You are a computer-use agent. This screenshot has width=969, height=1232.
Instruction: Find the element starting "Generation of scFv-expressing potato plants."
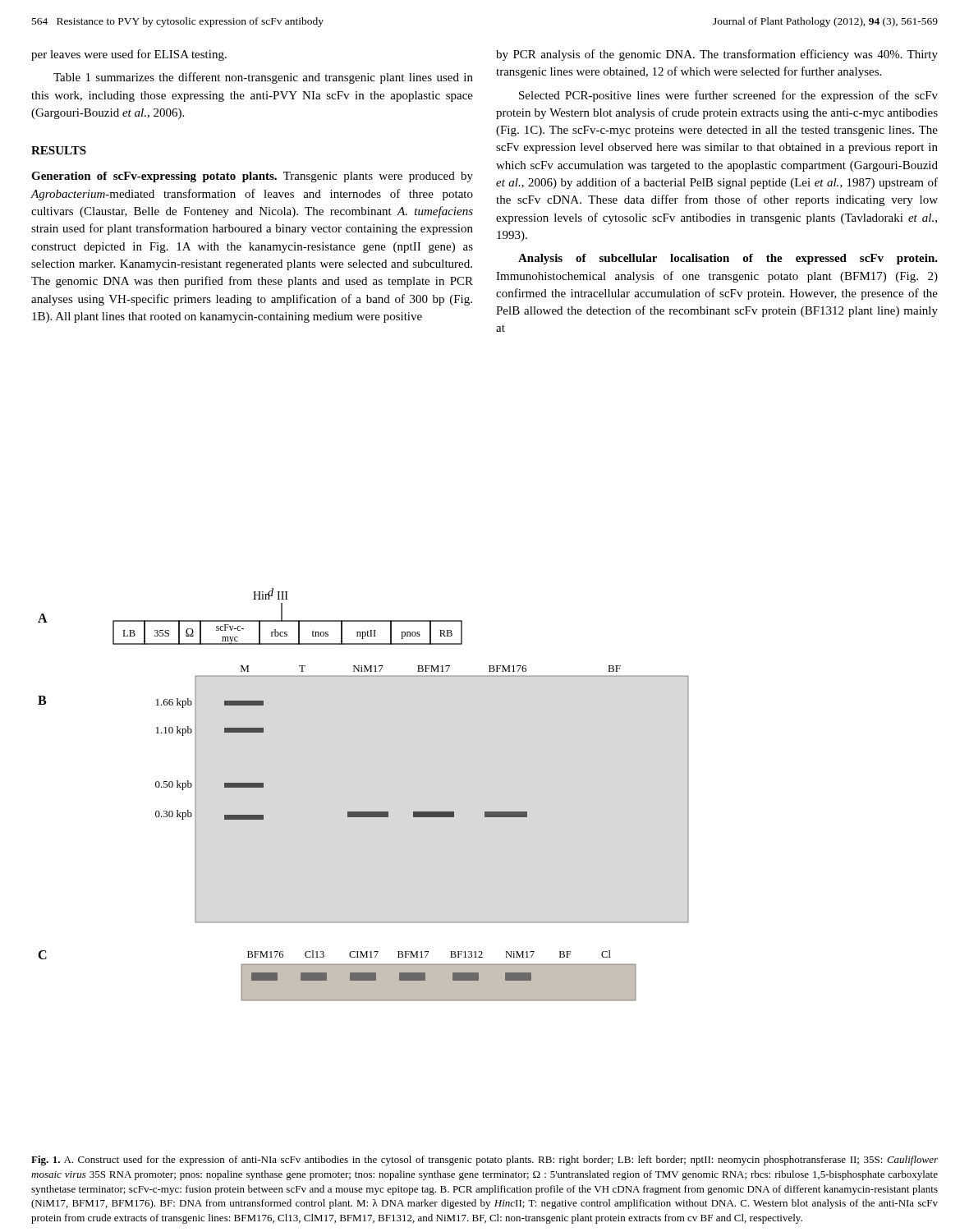252,247
